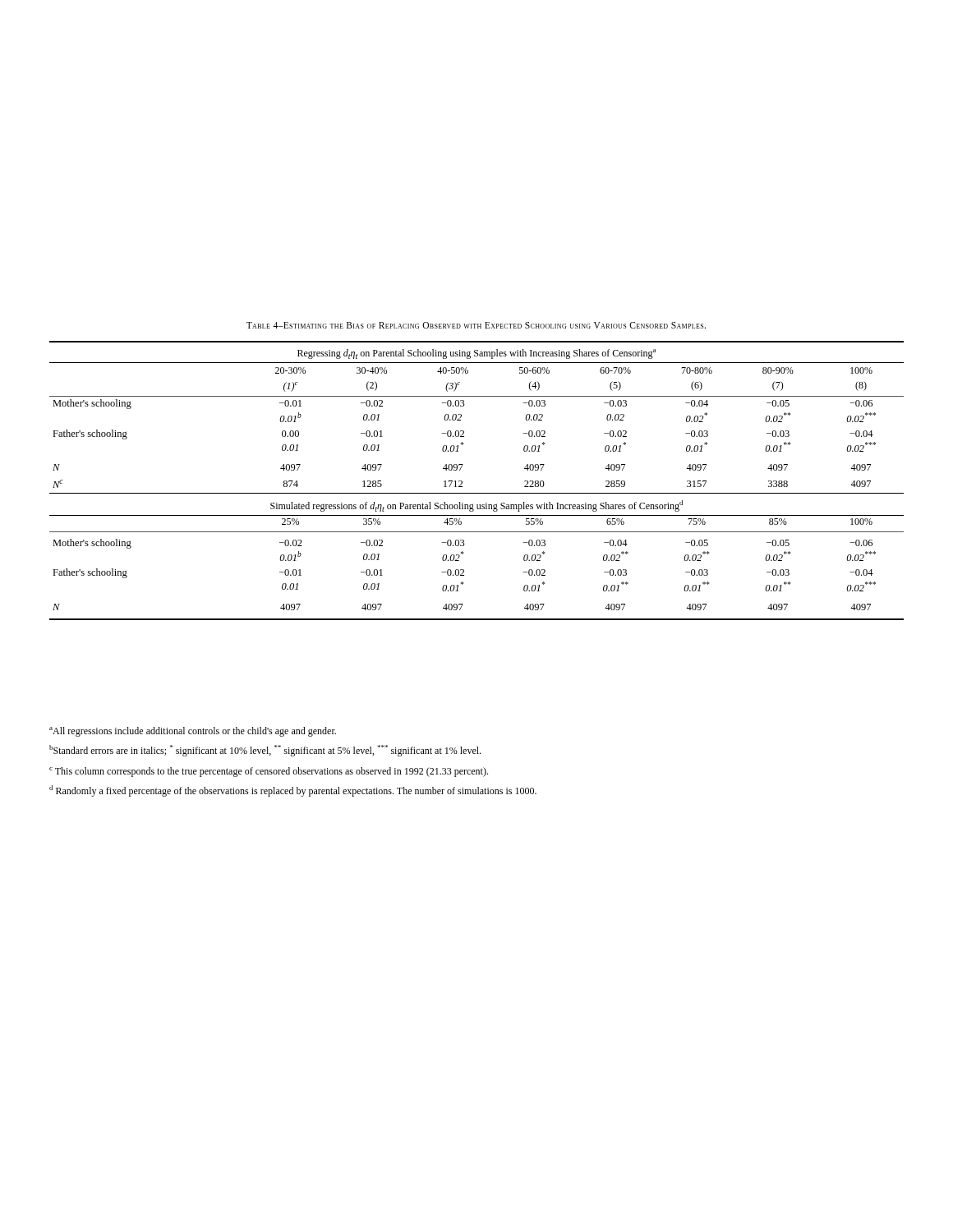Find the footnote containing "aAll regressions include"

(x=193, y=730)
